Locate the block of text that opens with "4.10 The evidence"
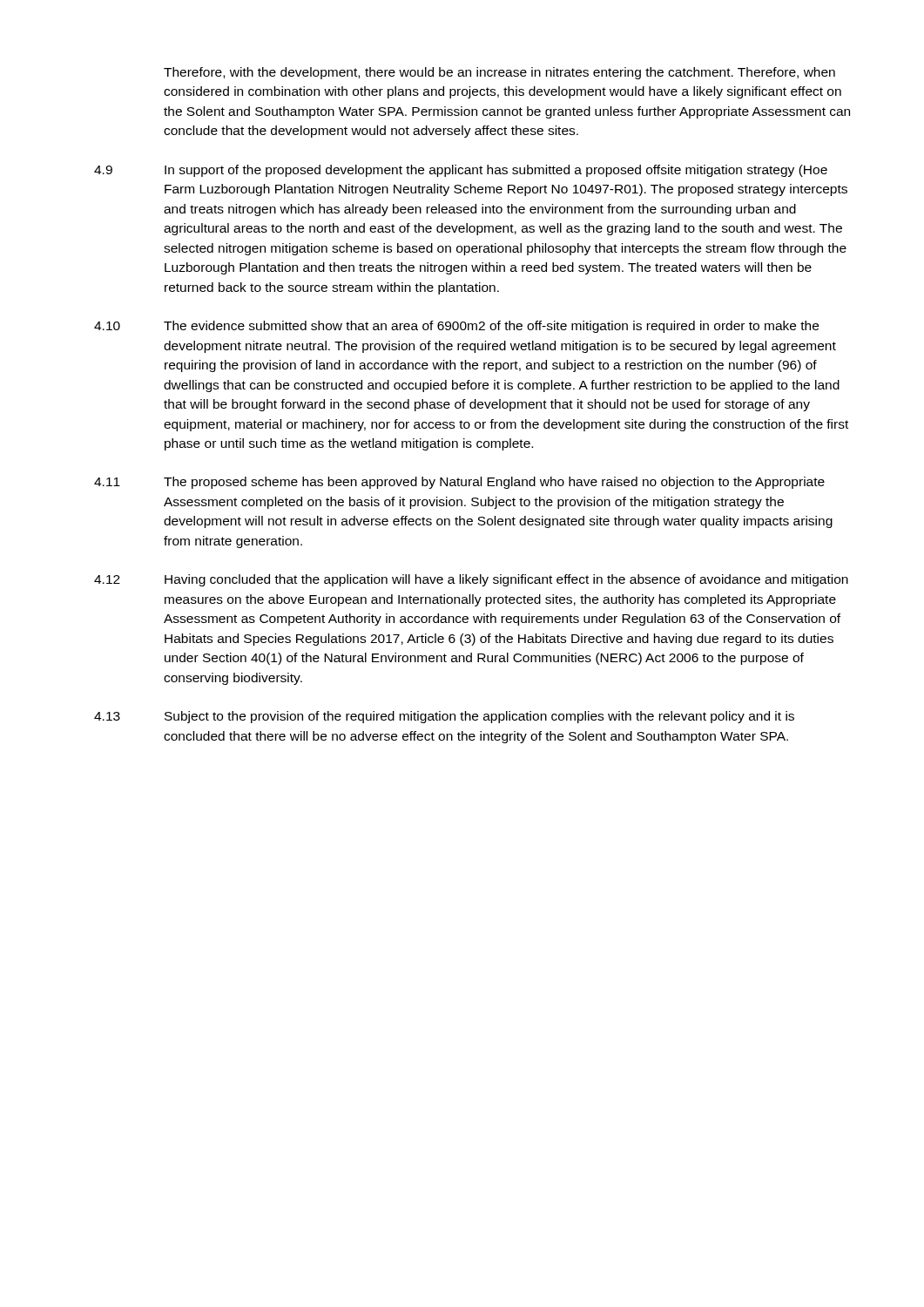The height and width of the screenshot is (1307, 924). coord(474,385)
